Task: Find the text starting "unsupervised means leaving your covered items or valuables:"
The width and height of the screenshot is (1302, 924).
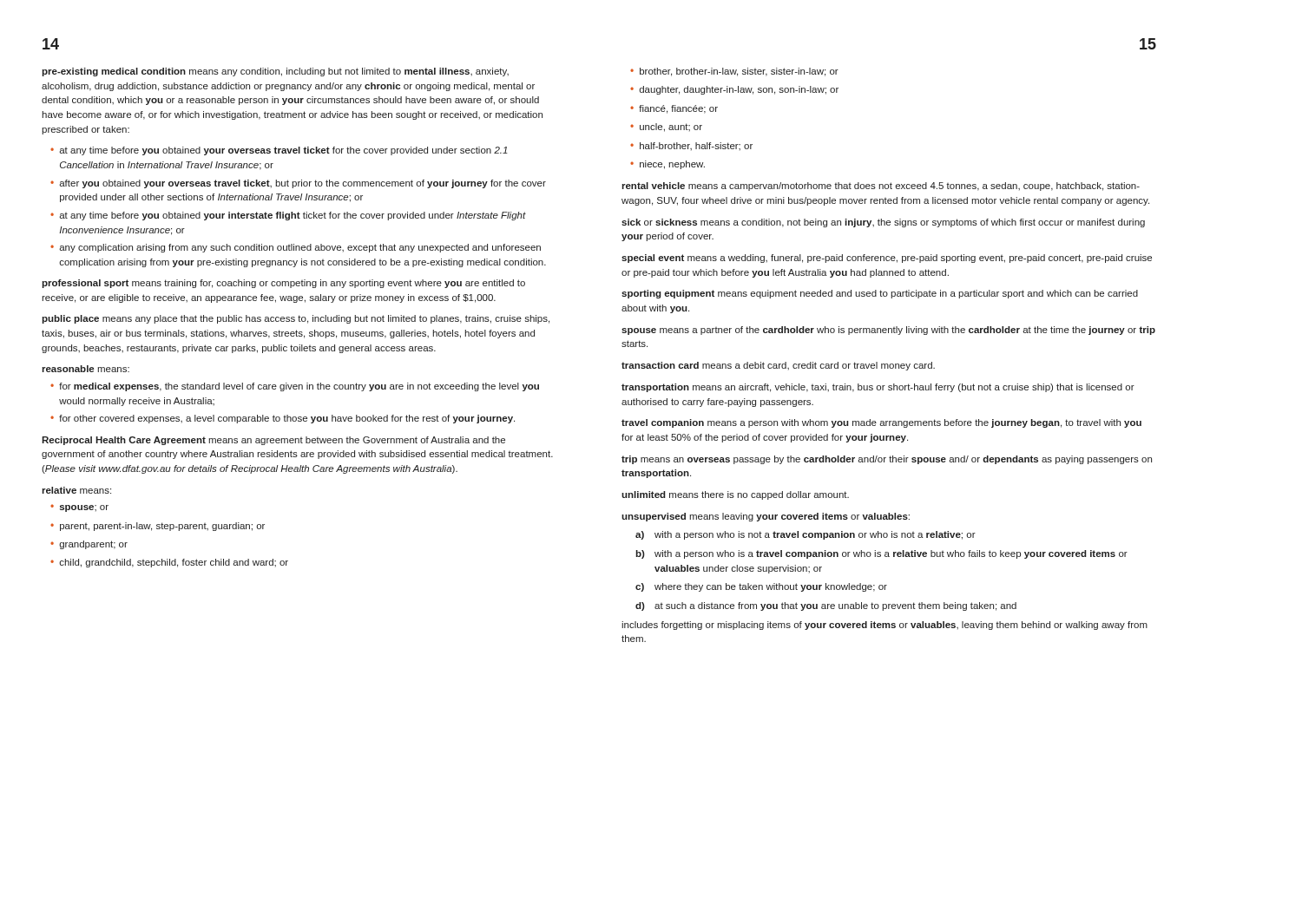Action: pyautogui.click(x=766, y=516)
